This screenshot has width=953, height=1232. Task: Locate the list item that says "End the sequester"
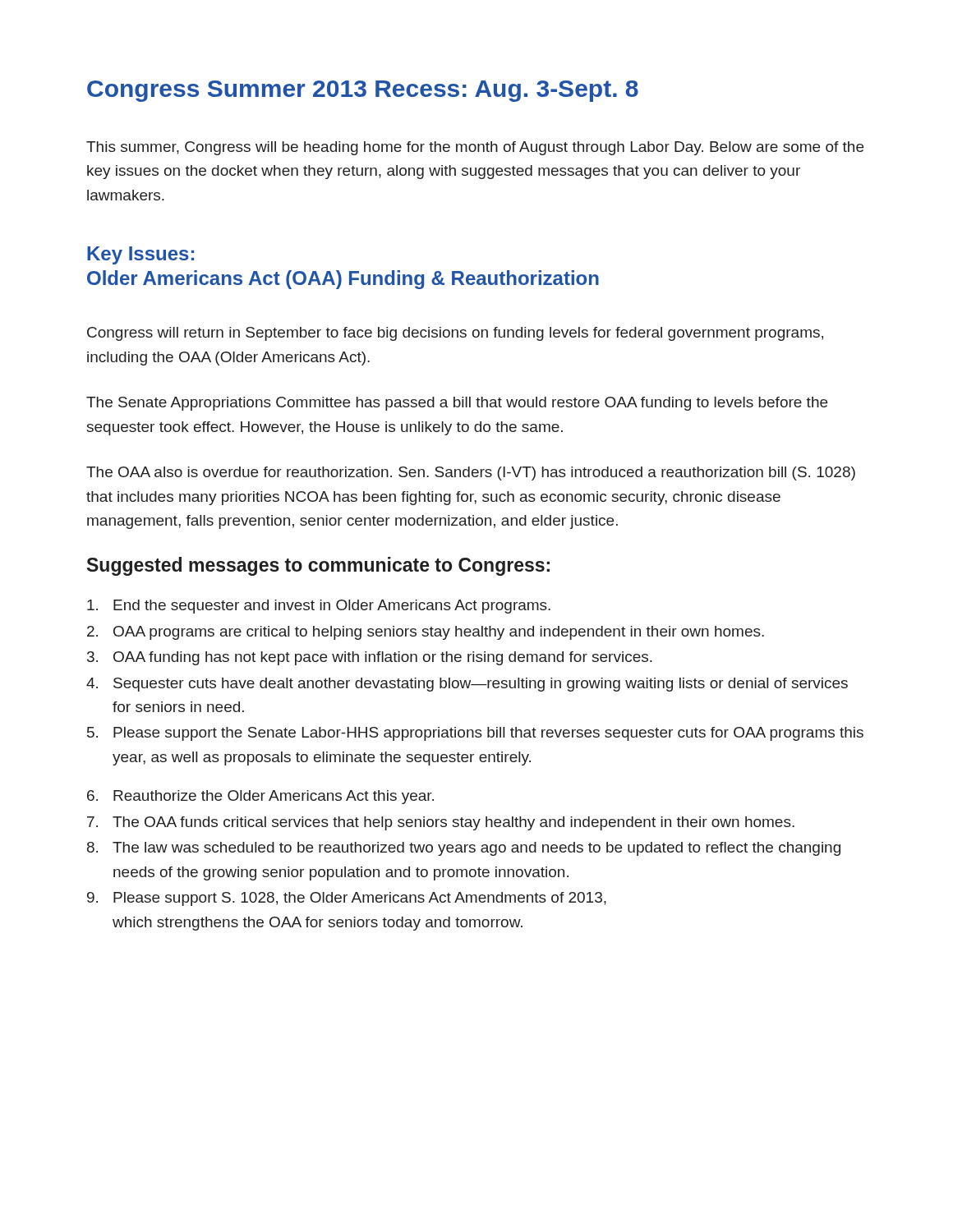point(319,605)
